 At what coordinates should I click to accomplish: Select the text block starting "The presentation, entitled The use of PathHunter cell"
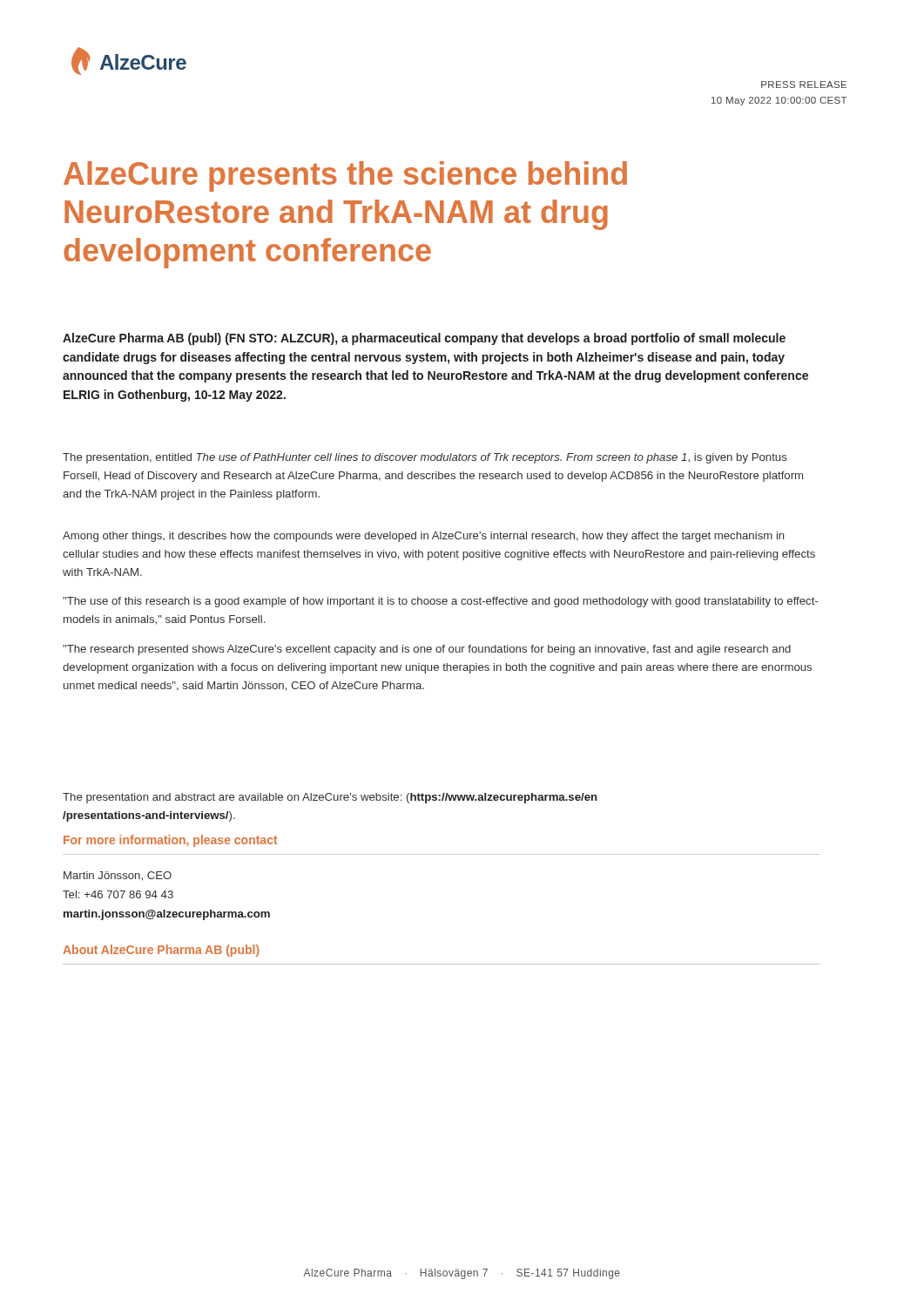(433, 475)
